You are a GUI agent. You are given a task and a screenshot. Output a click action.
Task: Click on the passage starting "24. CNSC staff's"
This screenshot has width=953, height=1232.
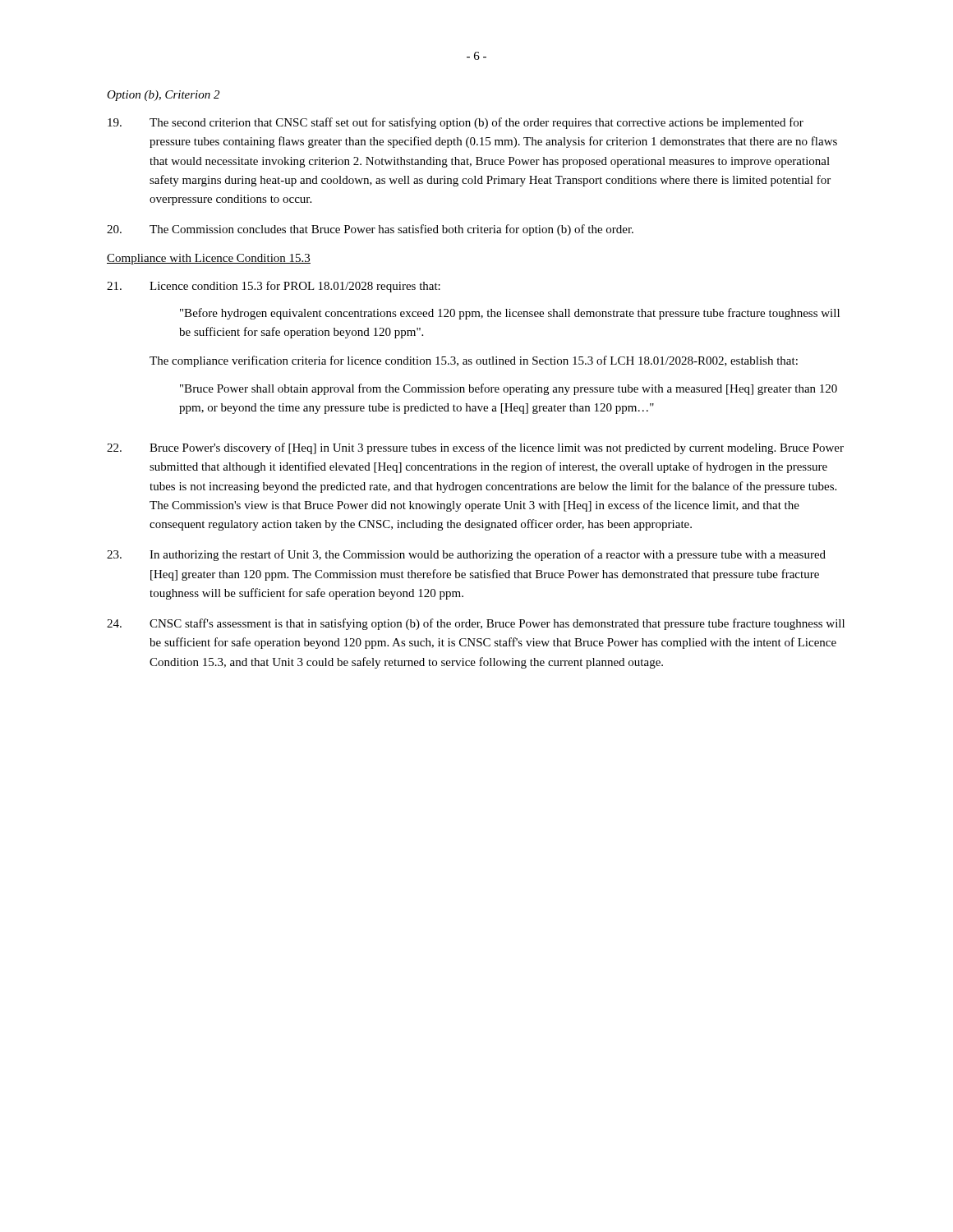tap(476, 643)
